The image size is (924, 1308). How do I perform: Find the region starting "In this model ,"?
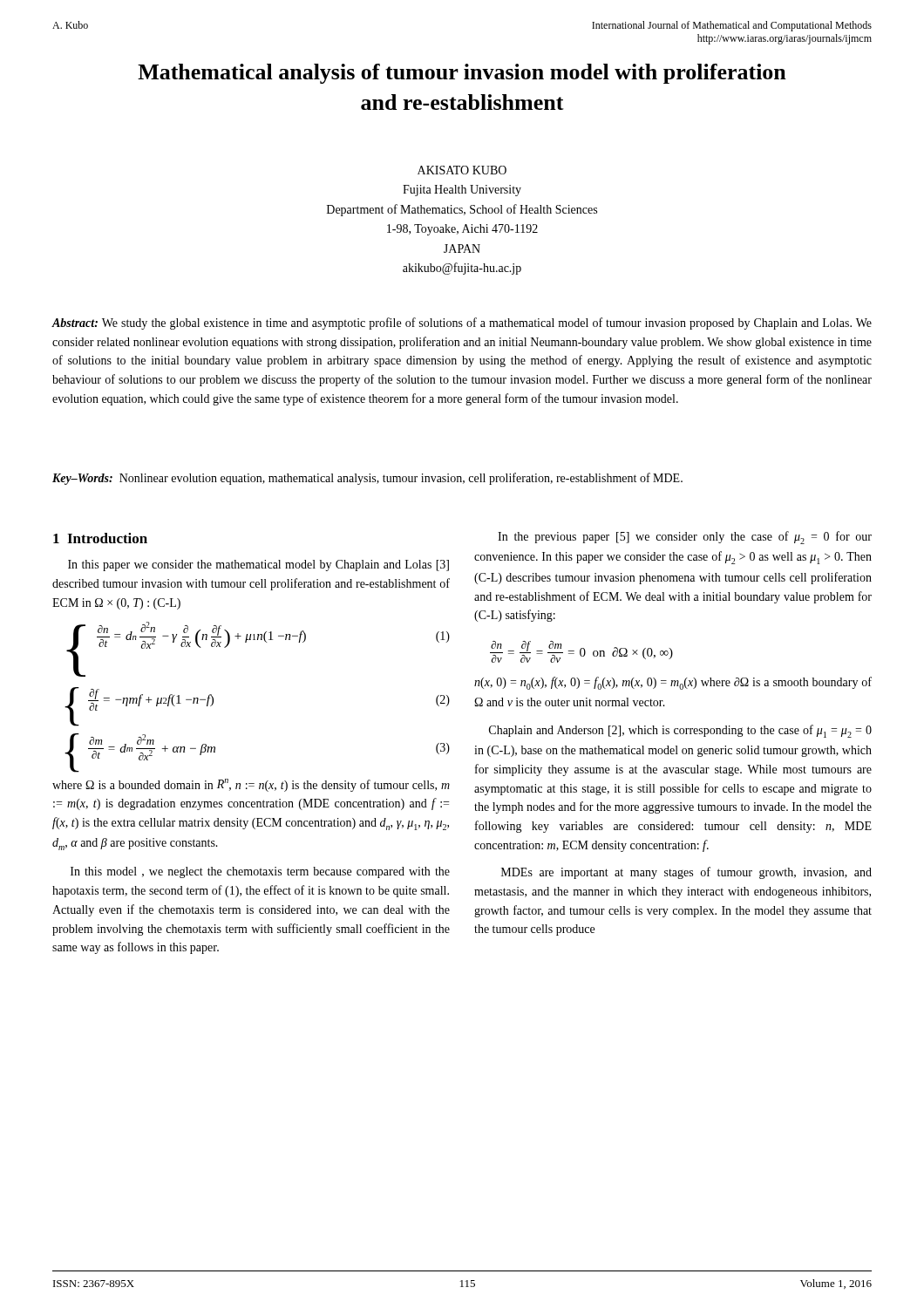click(x=251, y=910)
